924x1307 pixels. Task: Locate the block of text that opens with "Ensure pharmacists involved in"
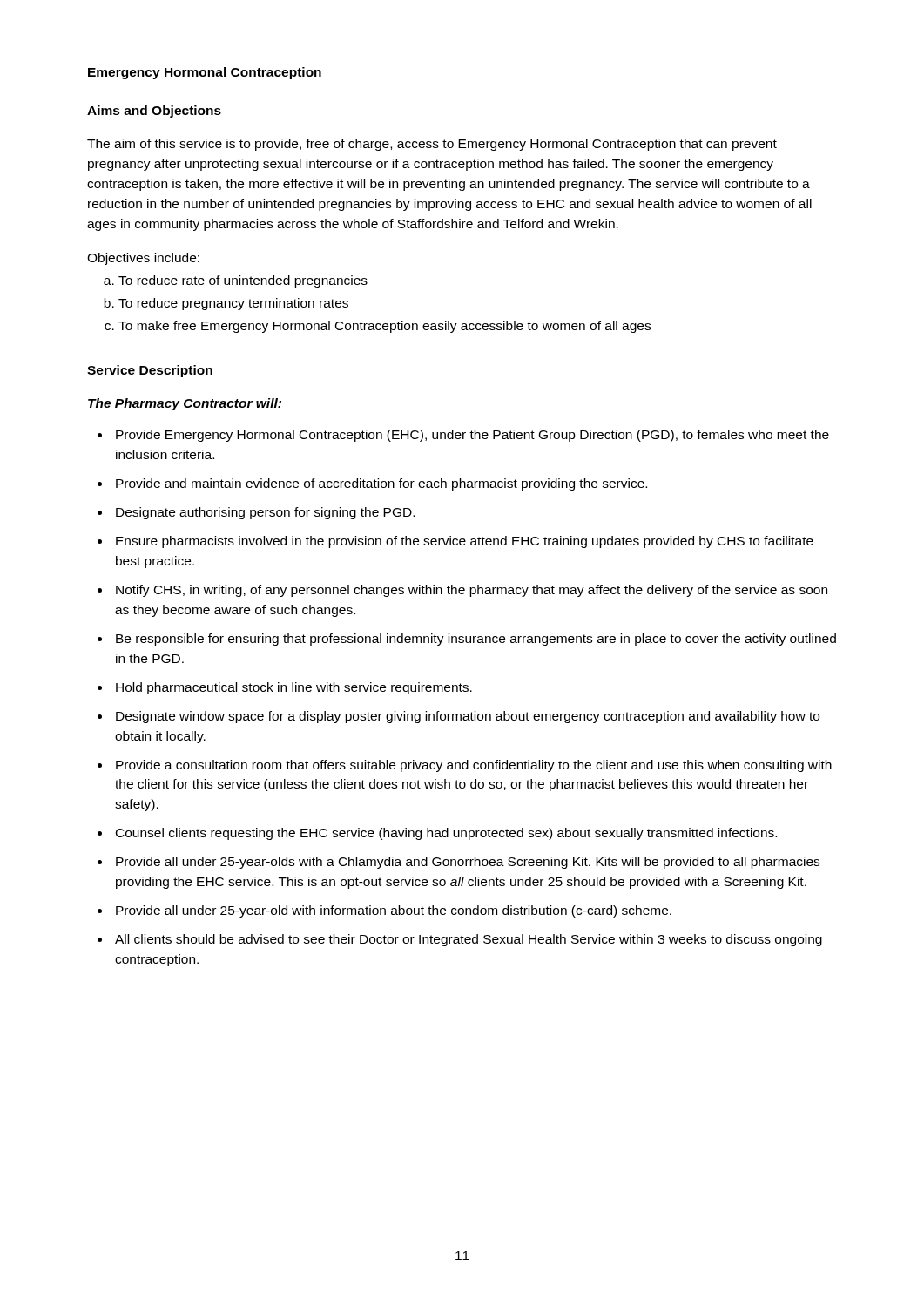(464, 551)
